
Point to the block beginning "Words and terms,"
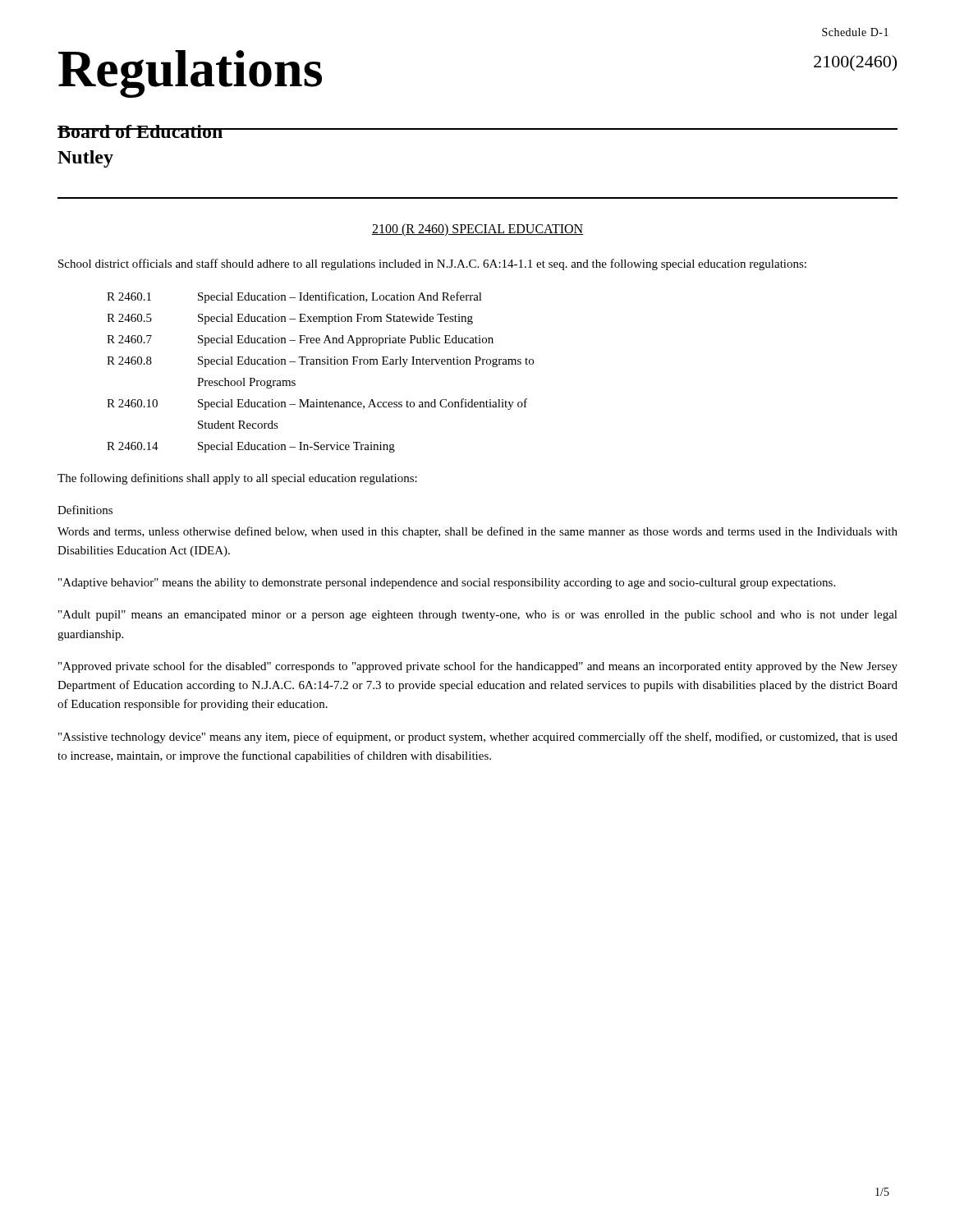click(478, 541)
